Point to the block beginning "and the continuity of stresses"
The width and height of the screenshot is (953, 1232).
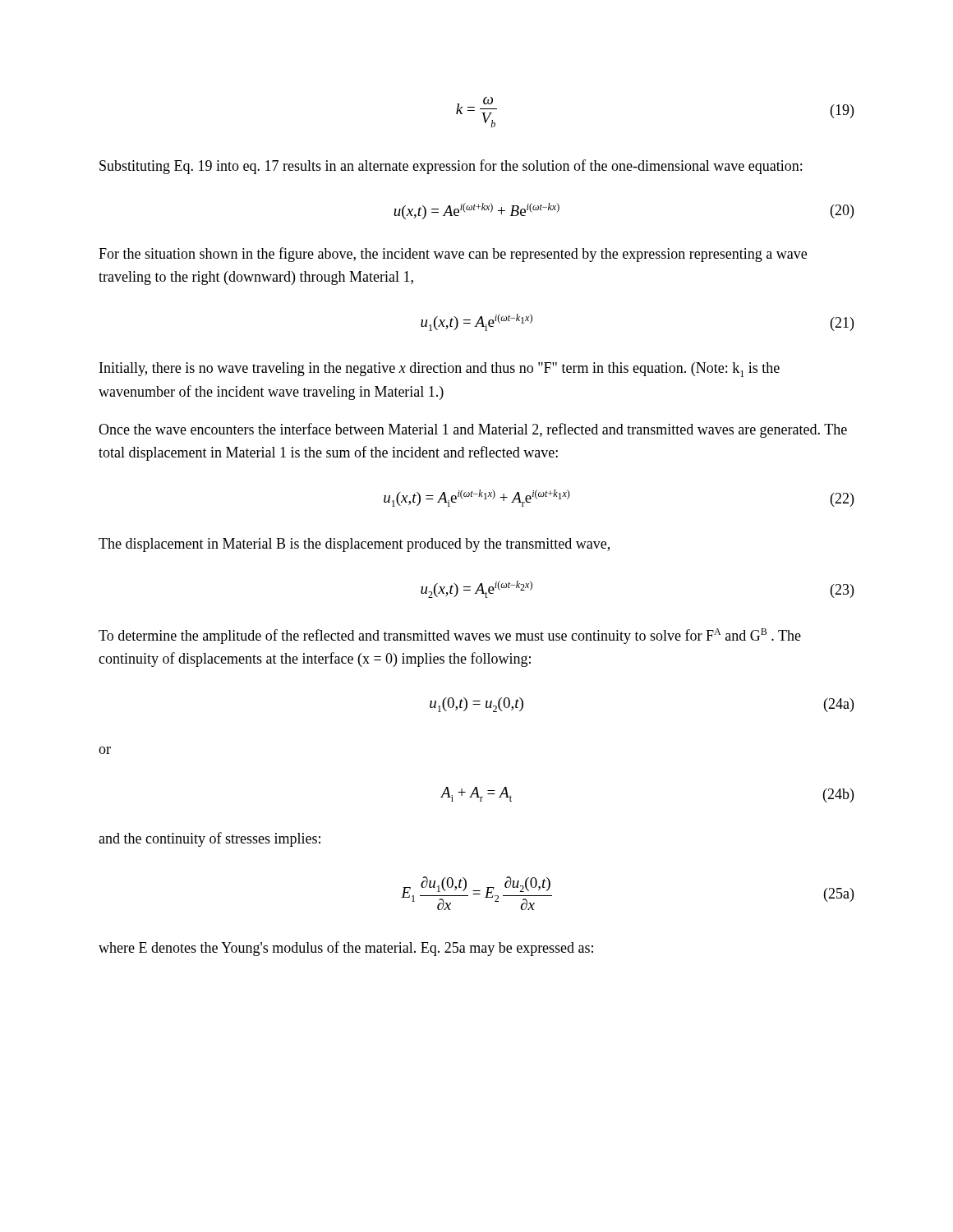[x=210, y=839]
